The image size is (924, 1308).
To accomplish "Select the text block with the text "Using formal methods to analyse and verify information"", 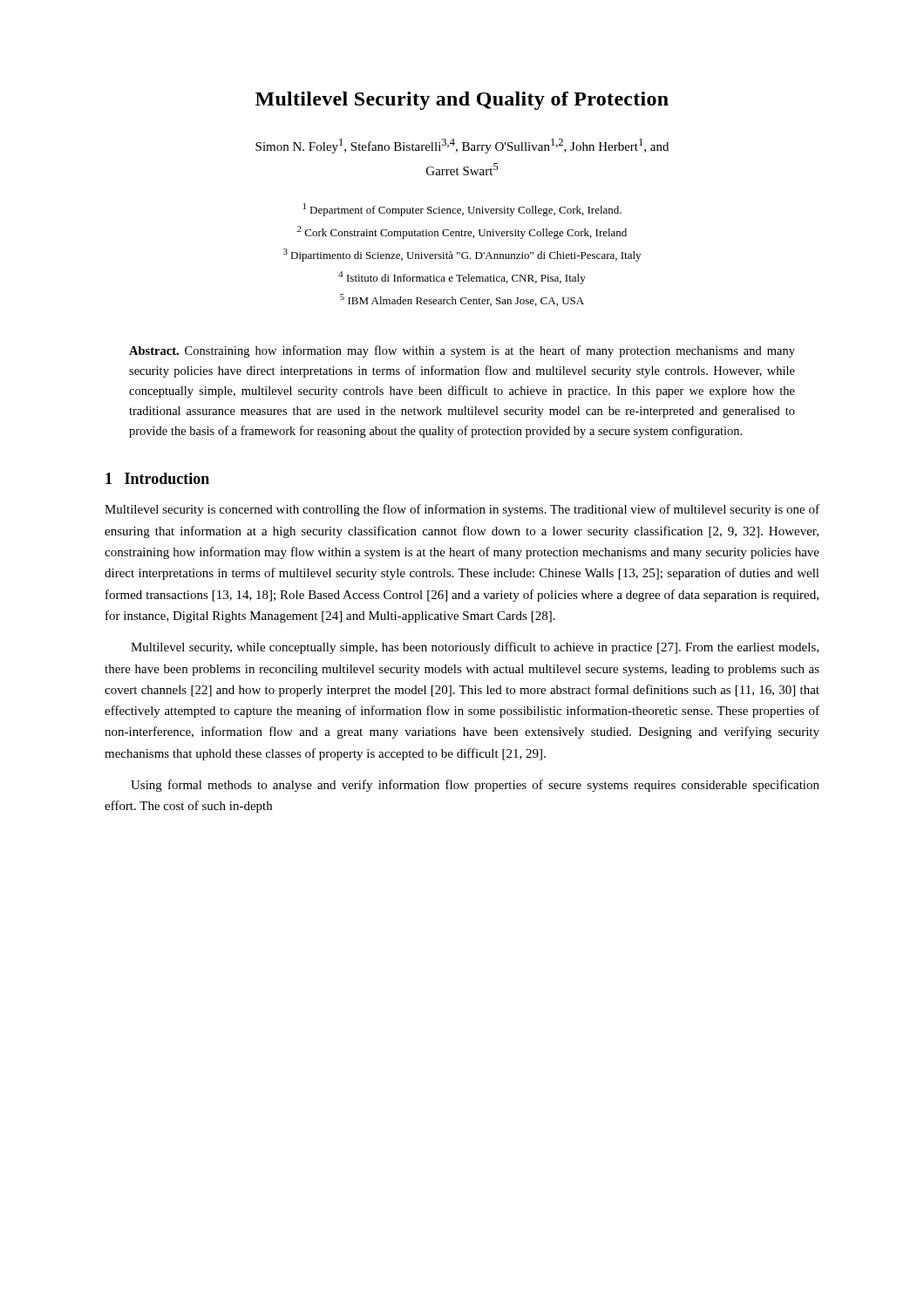I will click(462, 795).
